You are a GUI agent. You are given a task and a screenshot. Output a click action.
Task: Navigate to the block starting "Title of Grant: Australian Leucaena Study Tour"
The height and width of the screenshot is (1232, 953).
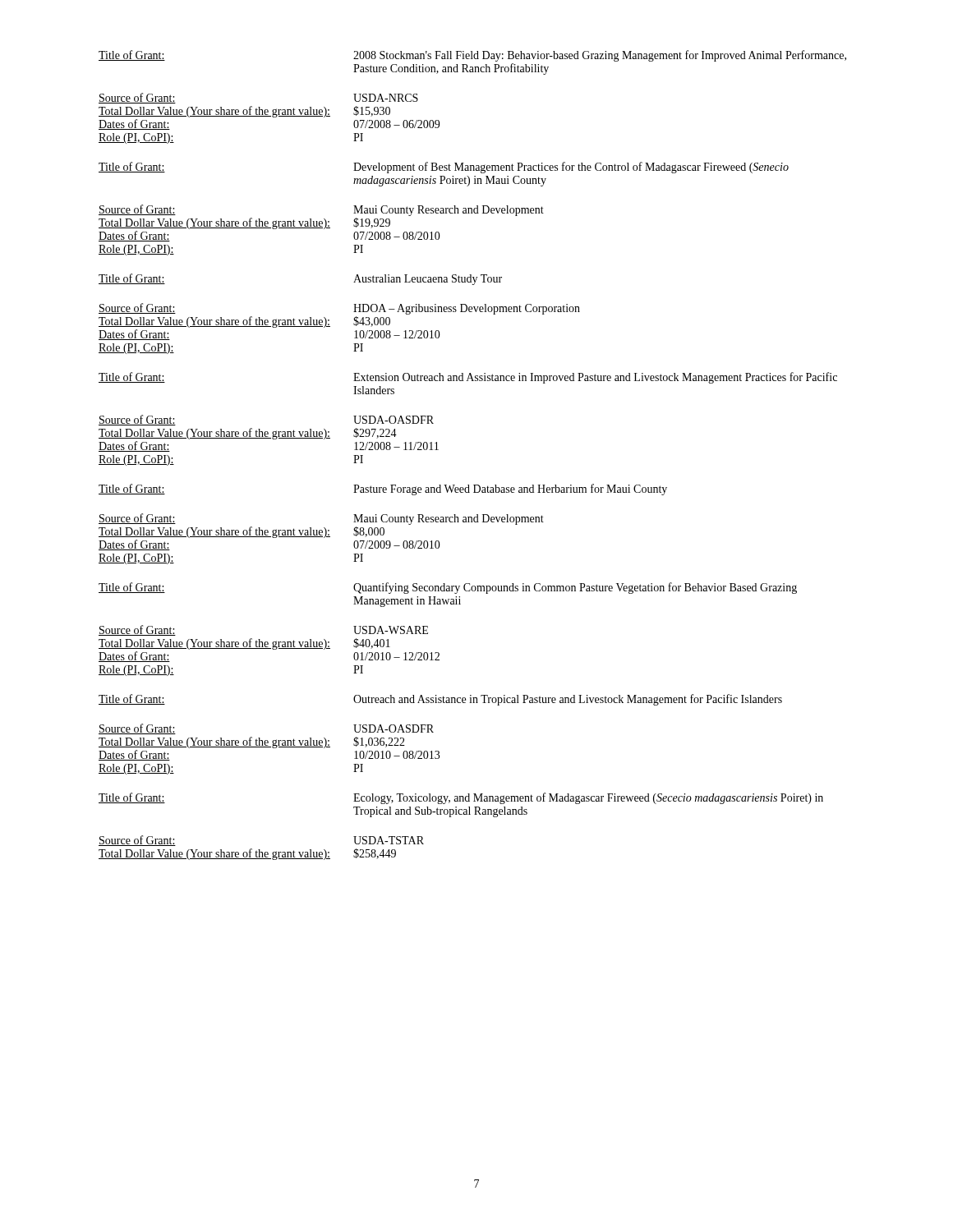476,279
